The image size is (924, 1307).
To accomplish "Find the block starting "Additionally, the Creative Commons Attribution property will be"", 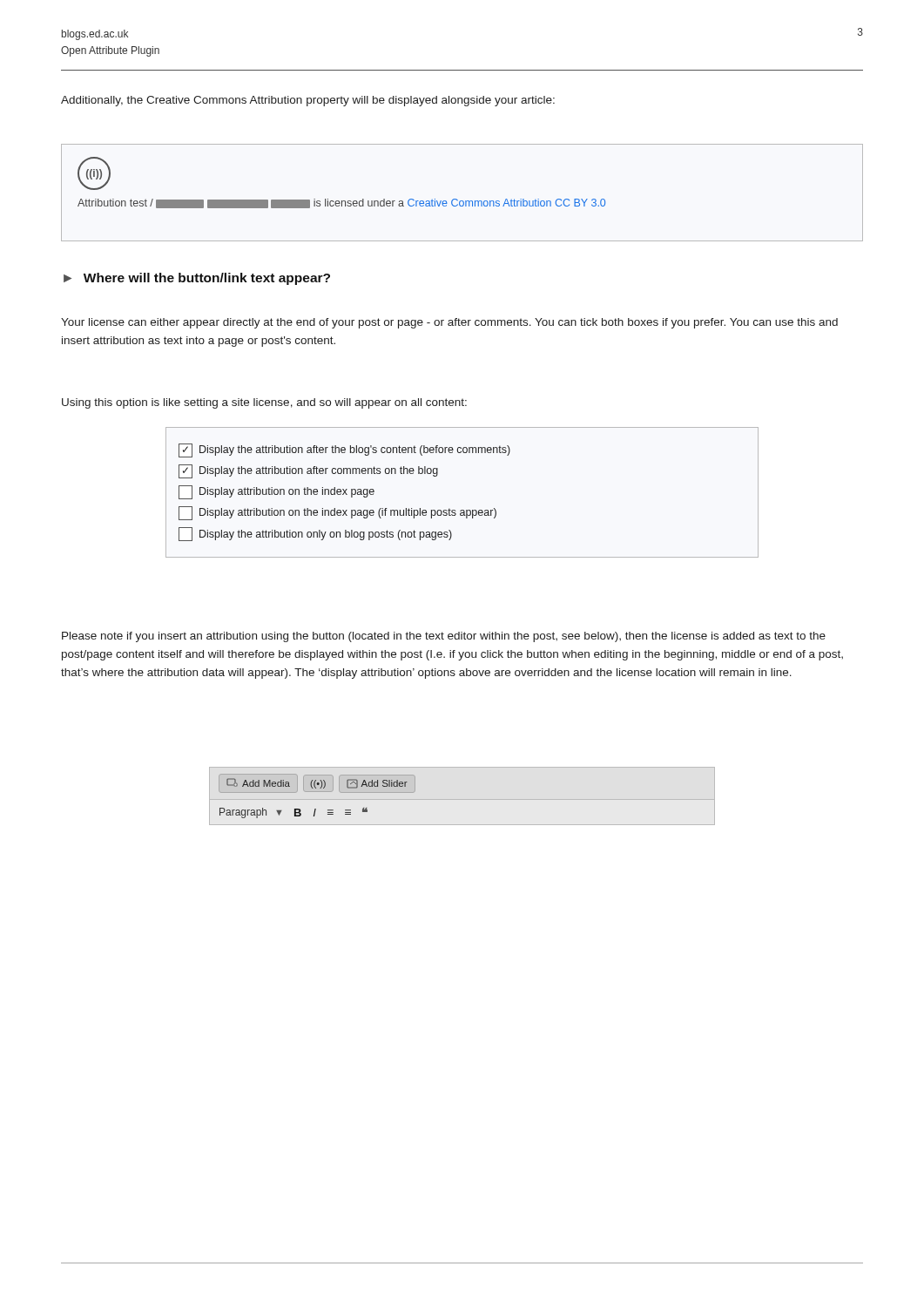I will coord(462,101).
